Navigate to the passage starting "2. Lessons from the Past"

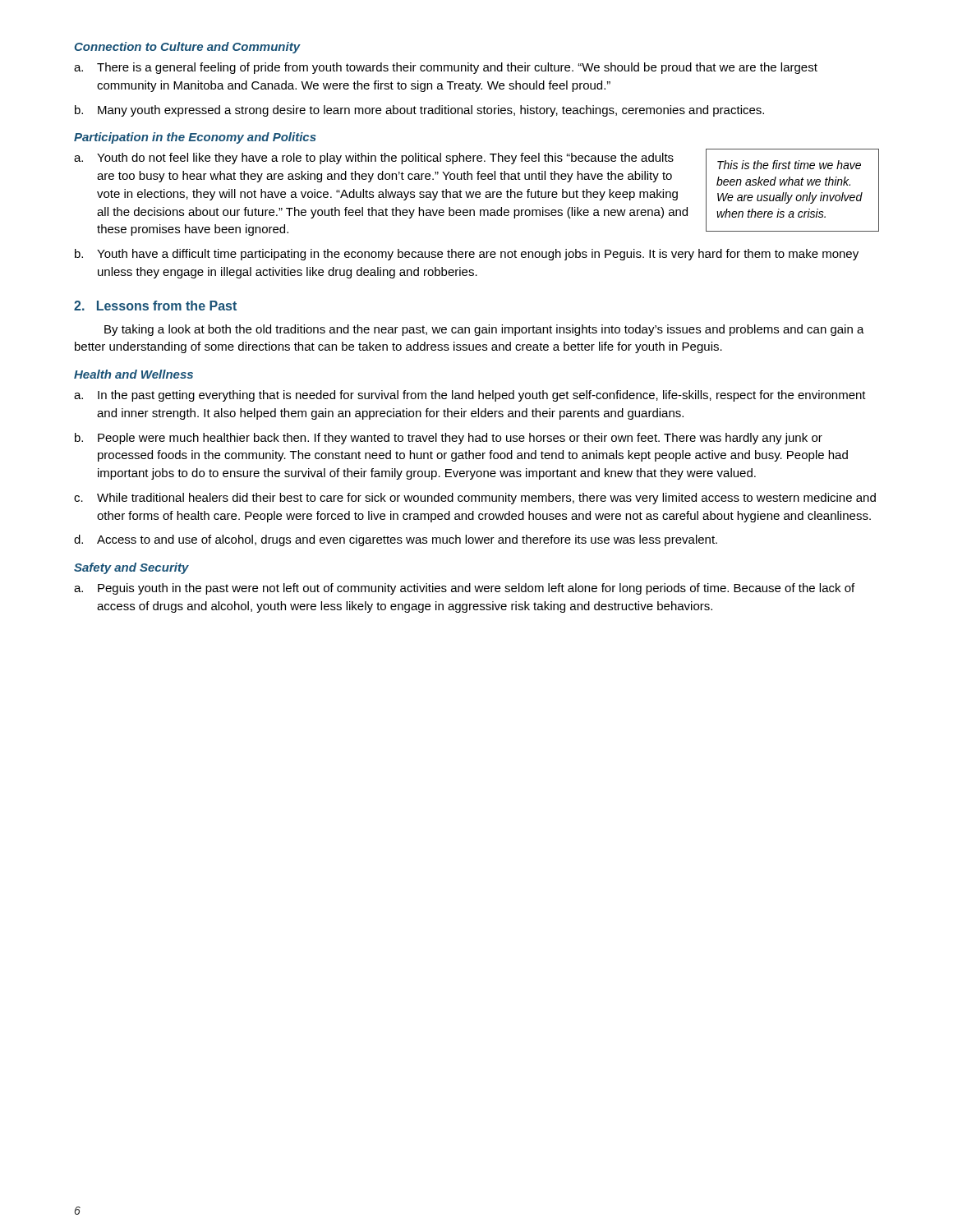click(155, 306)
